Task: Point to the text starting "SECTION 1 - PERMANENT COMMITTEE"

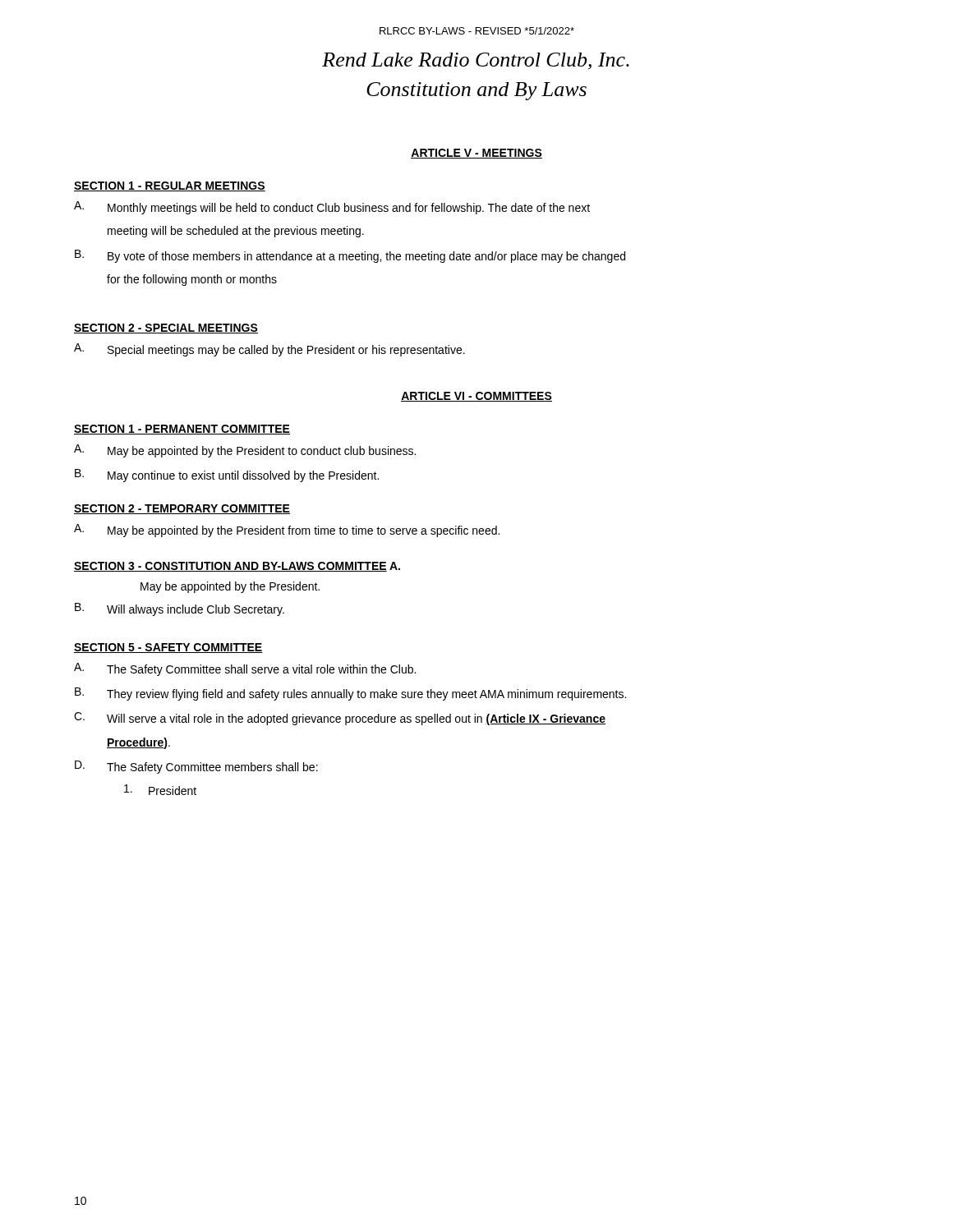Action: click(x=182, y=429)
